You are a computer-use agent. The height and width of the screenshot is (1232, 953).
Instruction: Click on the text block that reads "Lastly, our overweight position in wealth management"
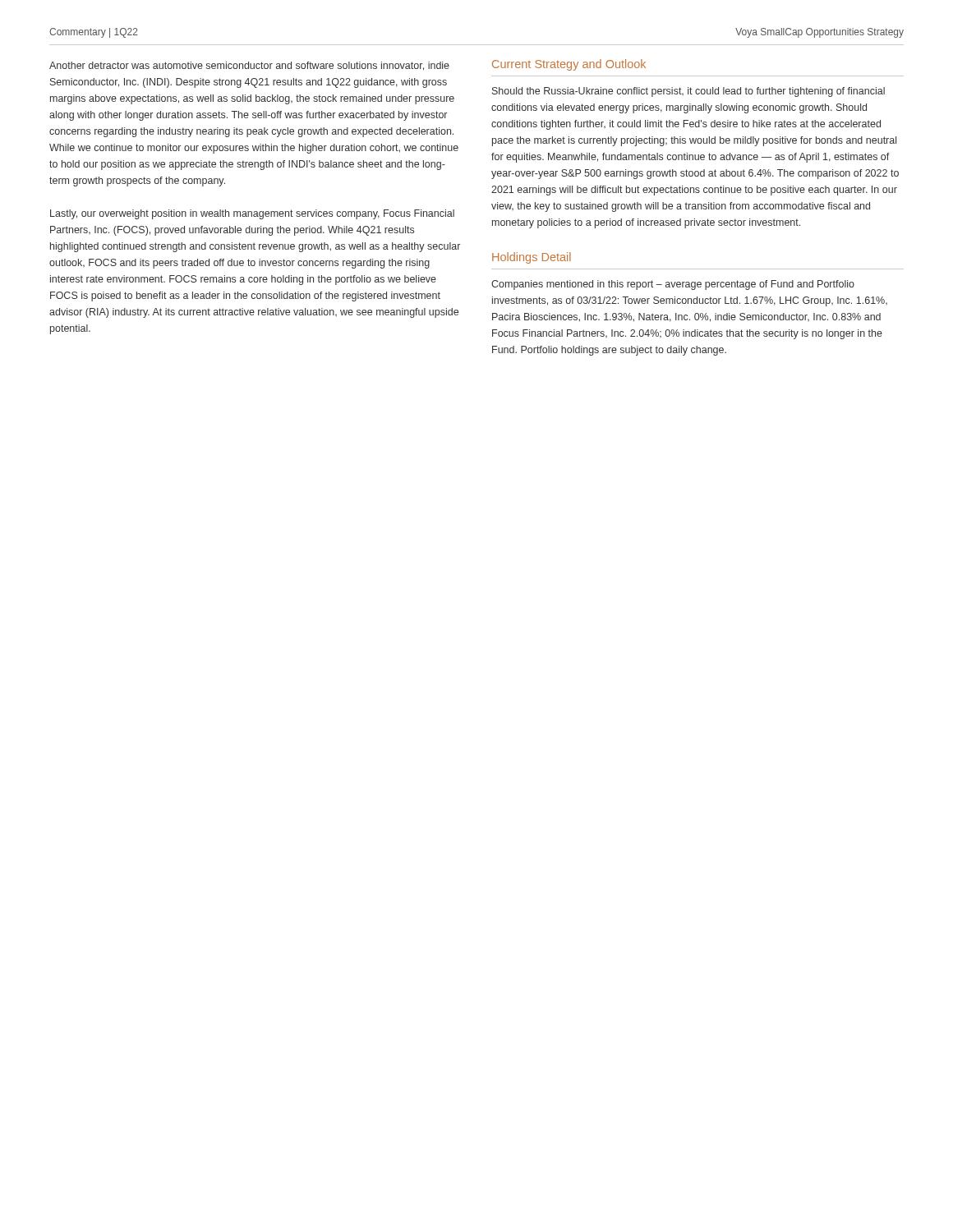pos(255,271)
